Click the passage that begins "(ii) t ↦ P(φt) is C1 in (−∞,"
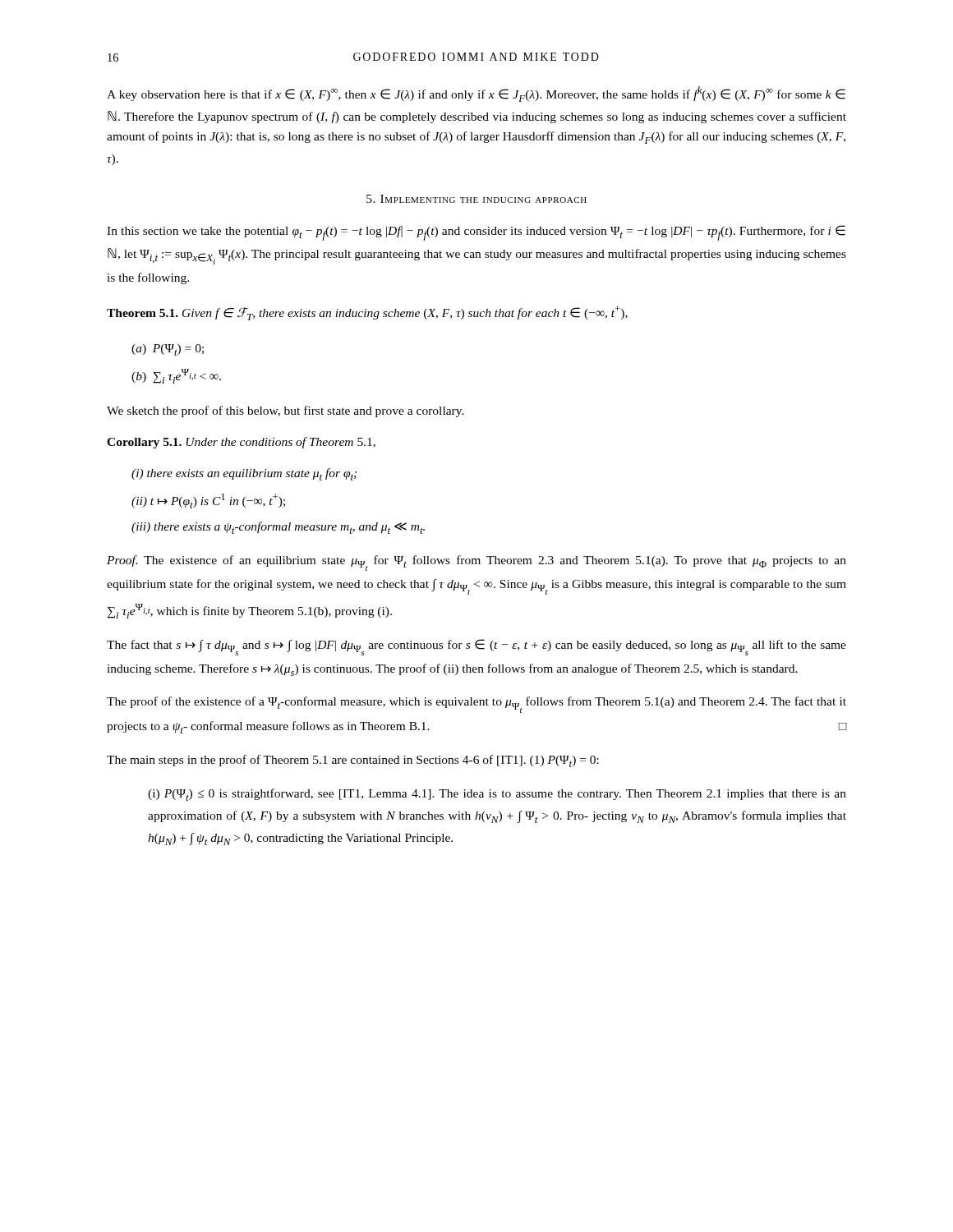 click(x=209, y=500)
